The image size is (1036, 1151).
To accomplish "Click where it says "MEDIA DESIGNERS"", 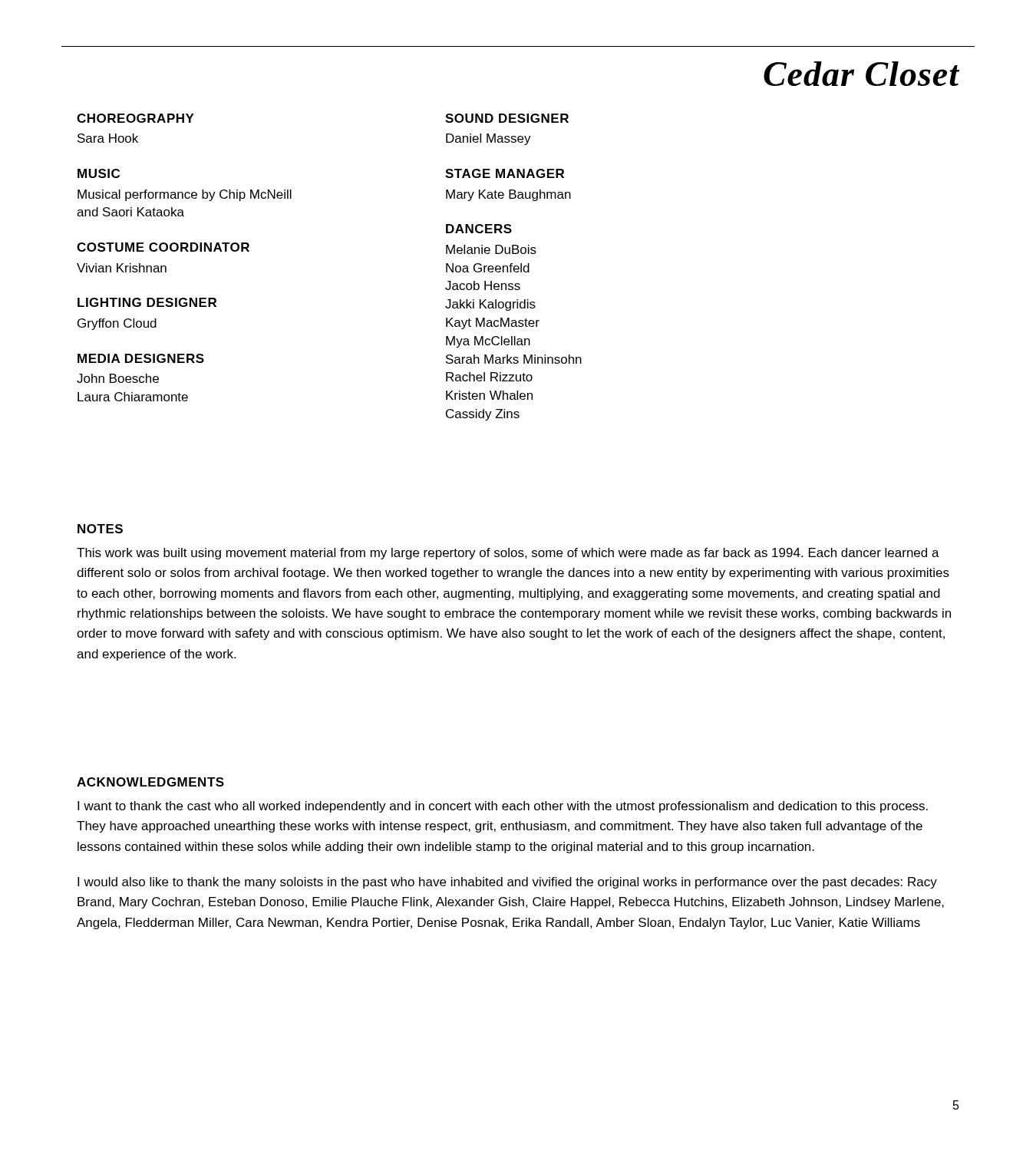I will (x=141, y=358).
